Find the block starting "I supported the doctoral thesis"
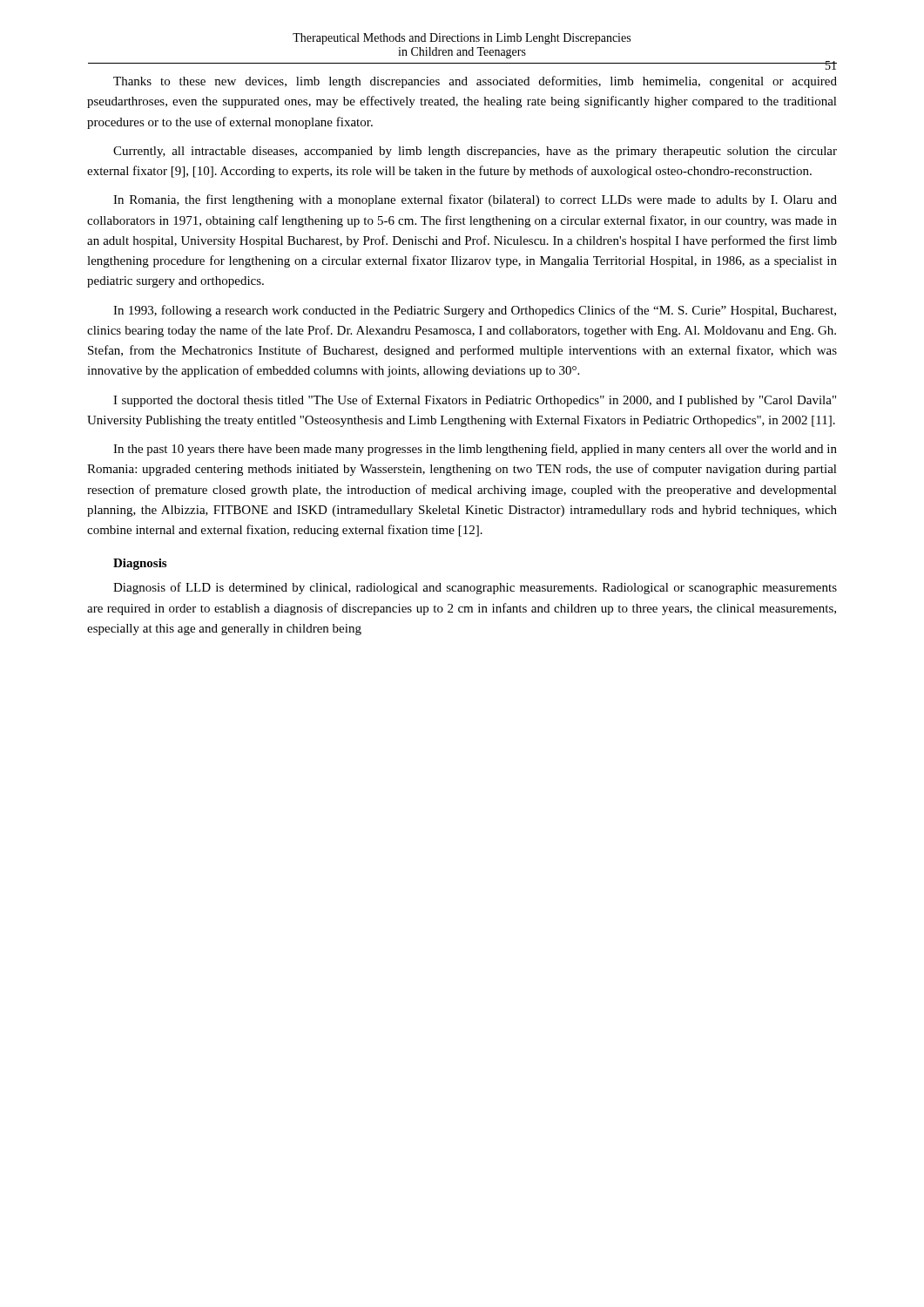 [x=462, y=410]
